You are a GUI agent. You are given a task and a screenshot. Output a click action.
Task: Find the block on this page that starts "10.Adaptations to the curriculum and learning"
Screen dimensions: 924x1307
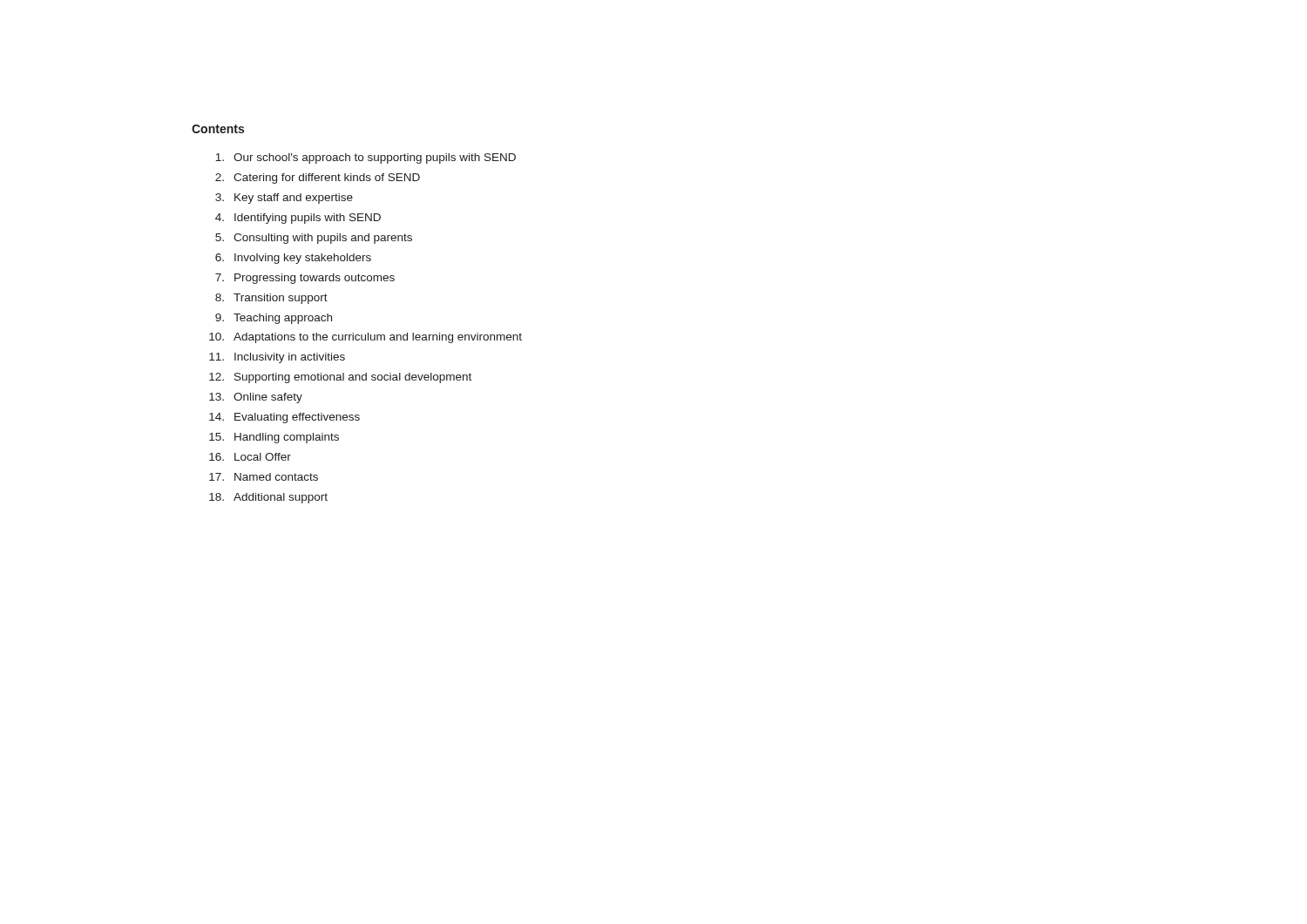[357, 338]
